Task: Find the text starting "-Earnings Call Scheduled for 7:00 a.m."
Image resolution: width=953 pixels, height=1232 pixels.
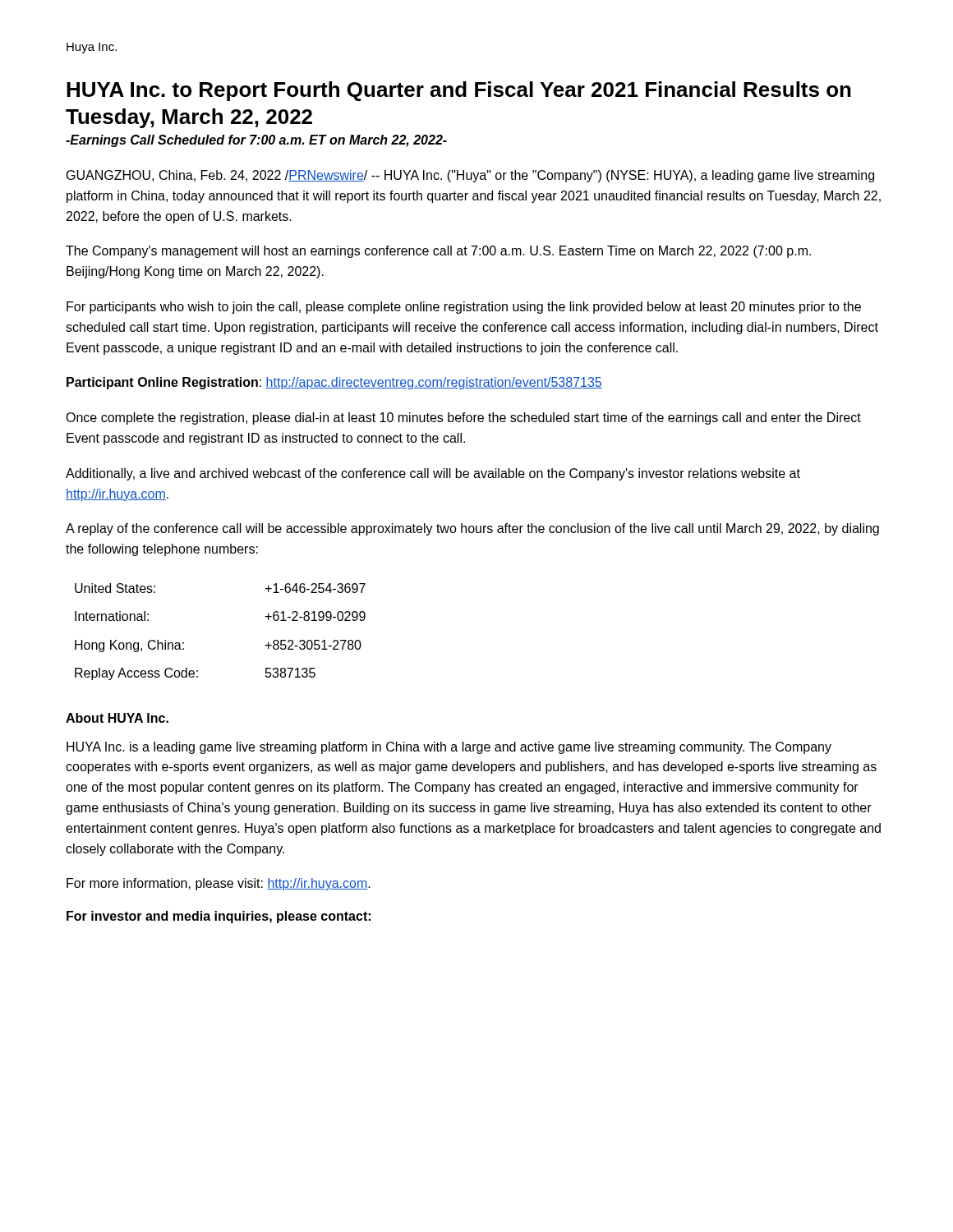Action: [256, 140]
